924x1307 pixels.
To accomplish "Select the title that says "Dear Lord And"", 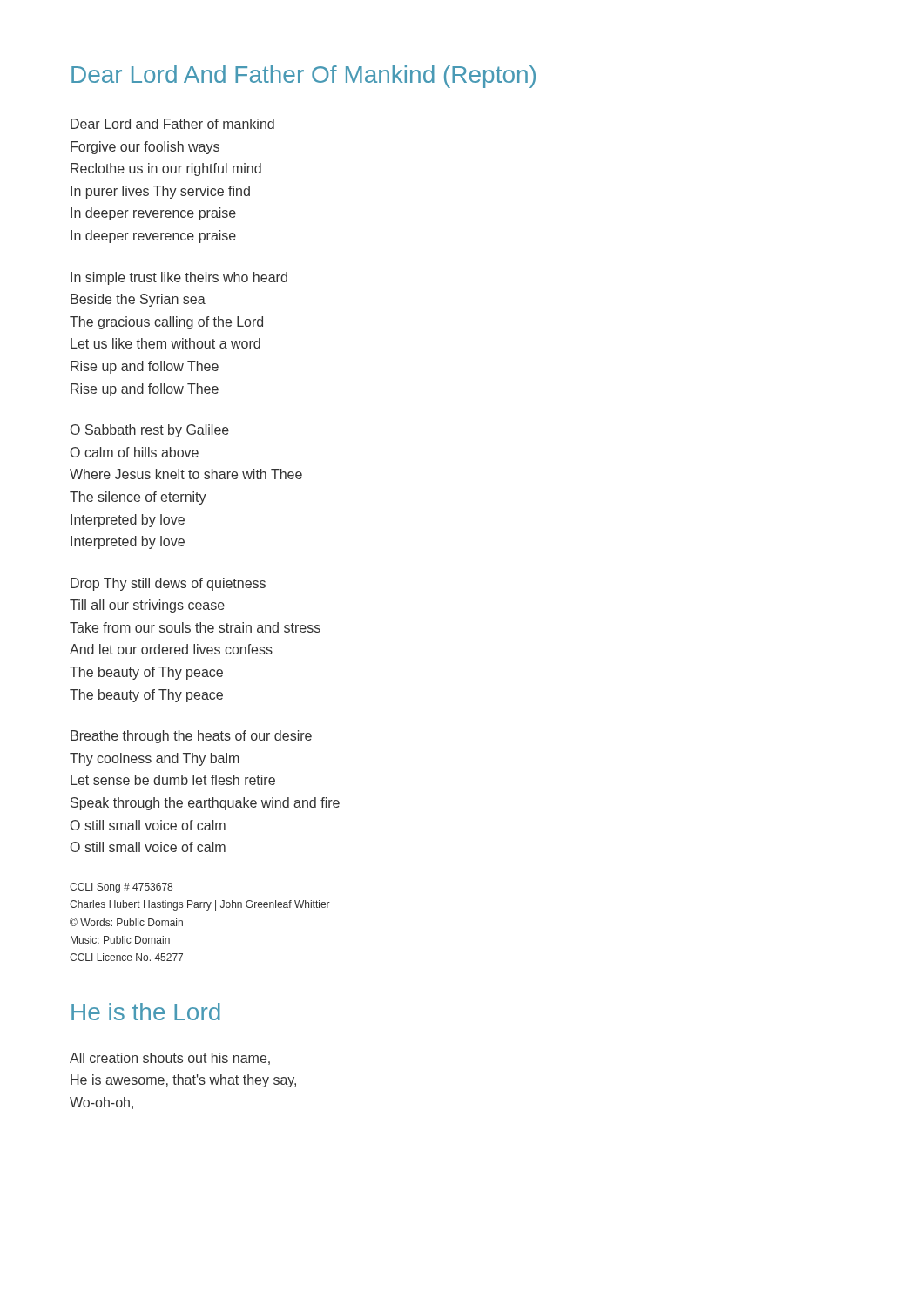I will pyautogui.click(x=462, y=75).
